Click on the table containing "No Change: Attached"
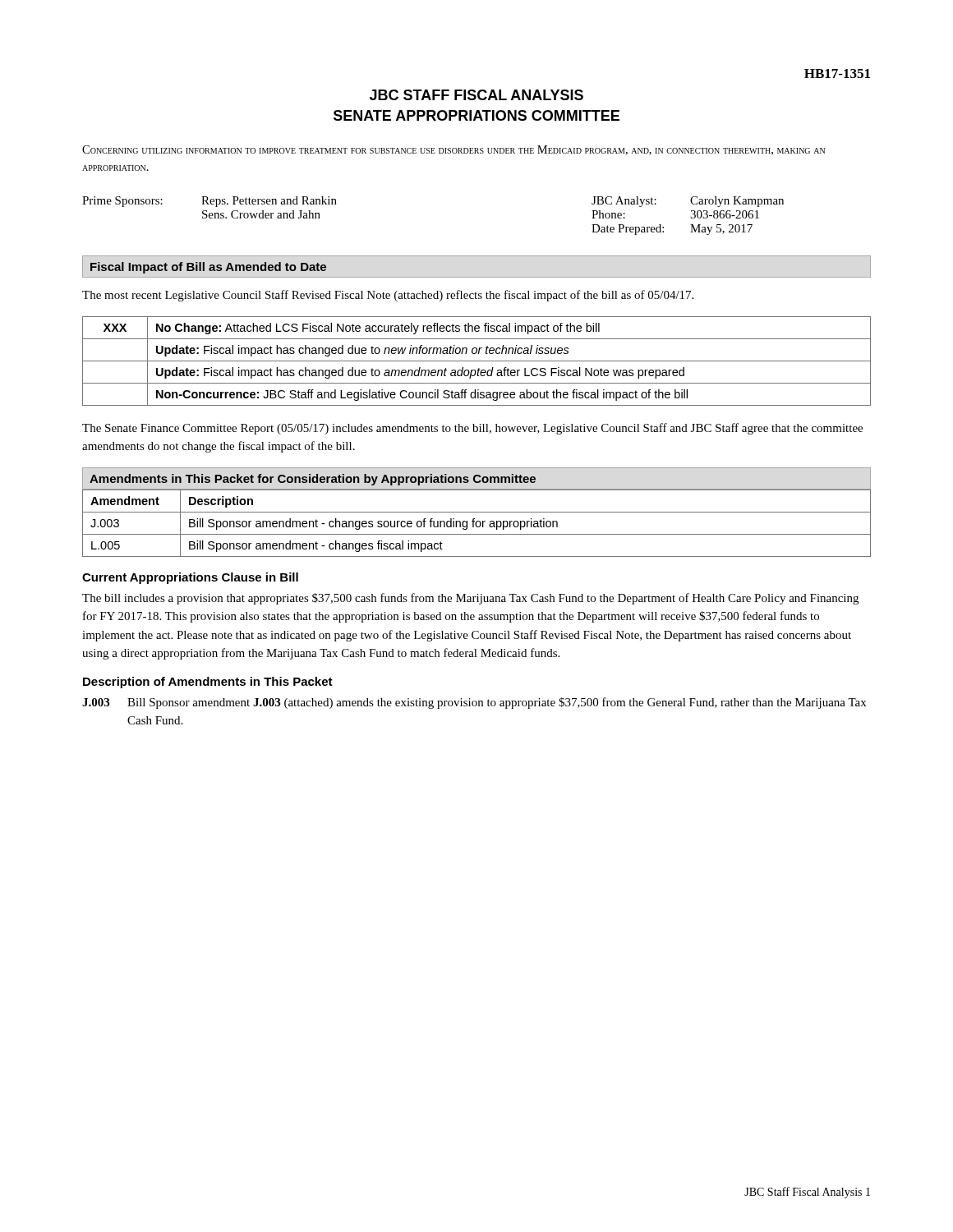This screenshot has width=953, height=1232. (x=476, y=361)
